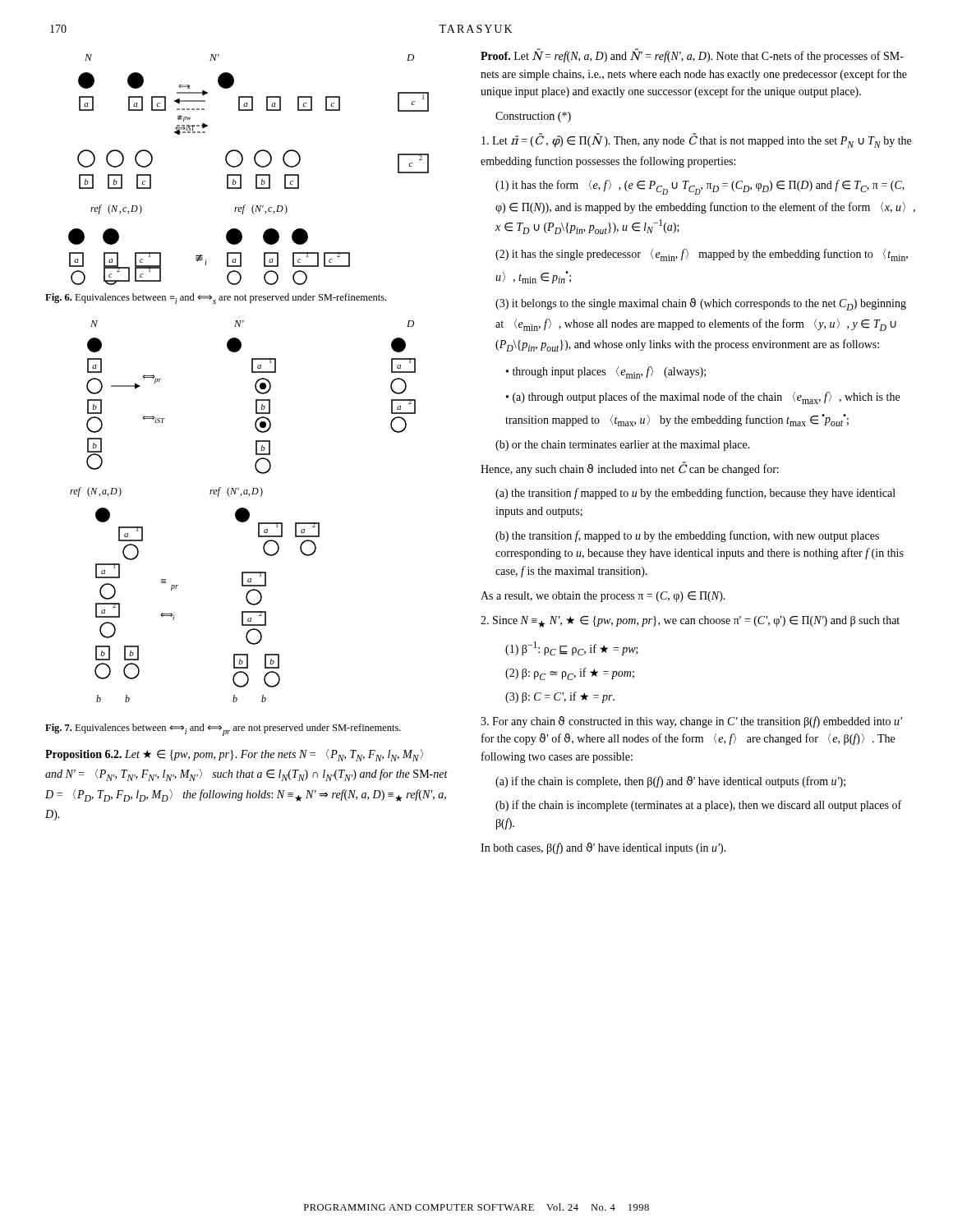The width and height of the screenshot is (953, 1232).
Task: Select the passage starting "(2) β: ρC ≃"
Action: point(570,675)
